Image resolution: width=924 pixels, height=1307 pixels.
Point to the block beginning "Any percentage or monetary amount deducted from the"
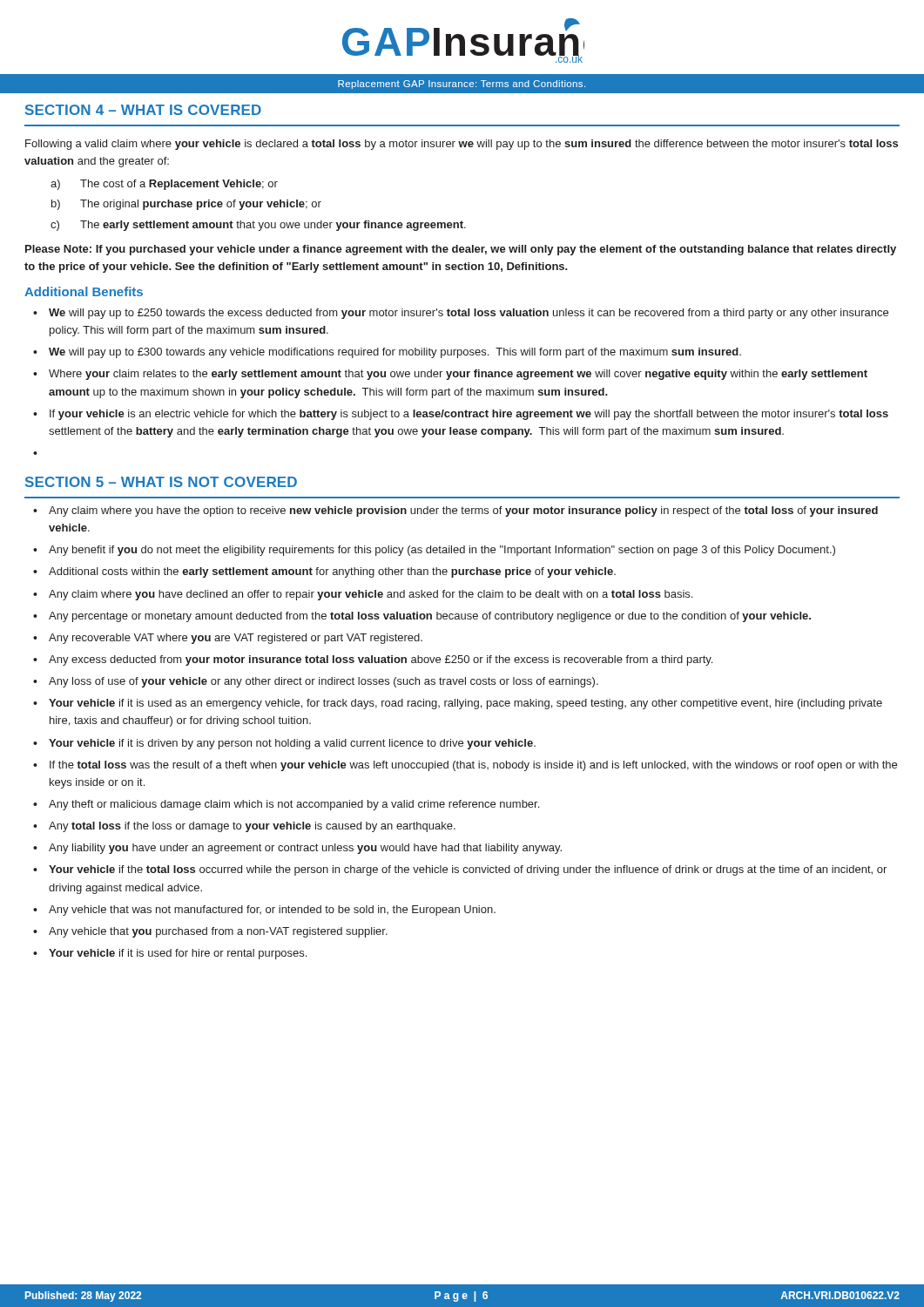430,615
